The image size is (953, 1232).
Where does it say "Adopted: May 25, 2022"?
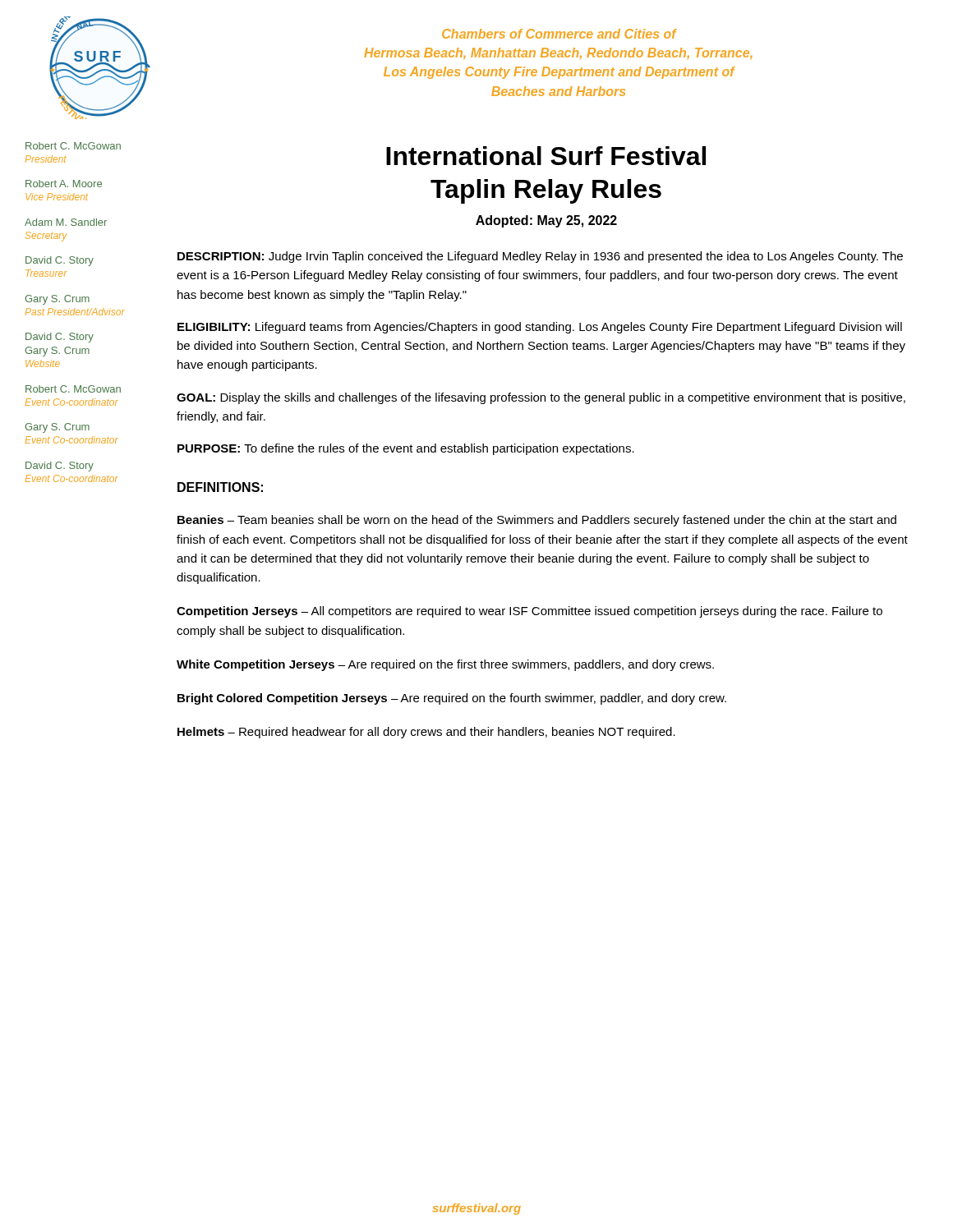546,221
